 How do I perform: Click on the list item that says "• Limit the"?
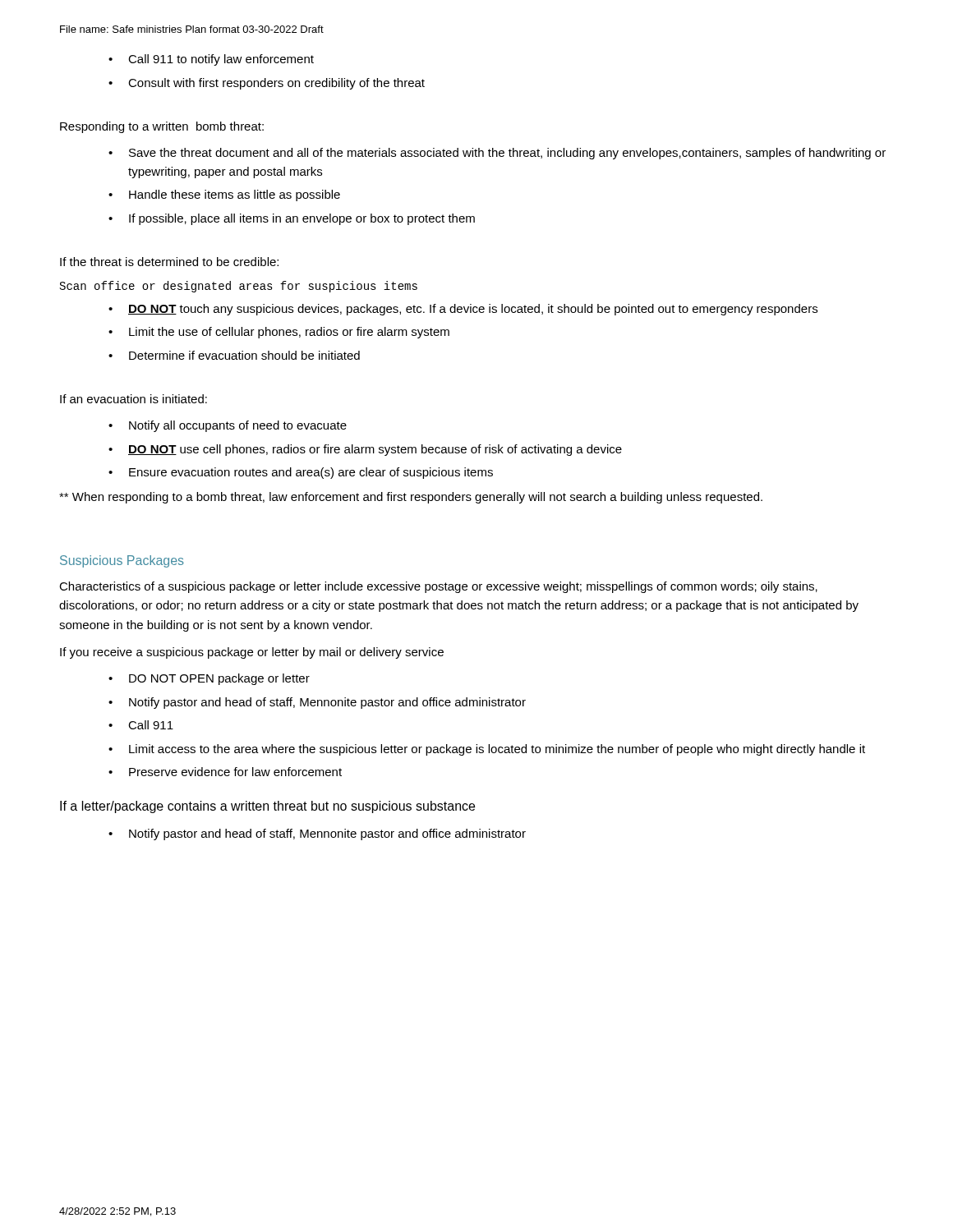click(x=279, y=333)
